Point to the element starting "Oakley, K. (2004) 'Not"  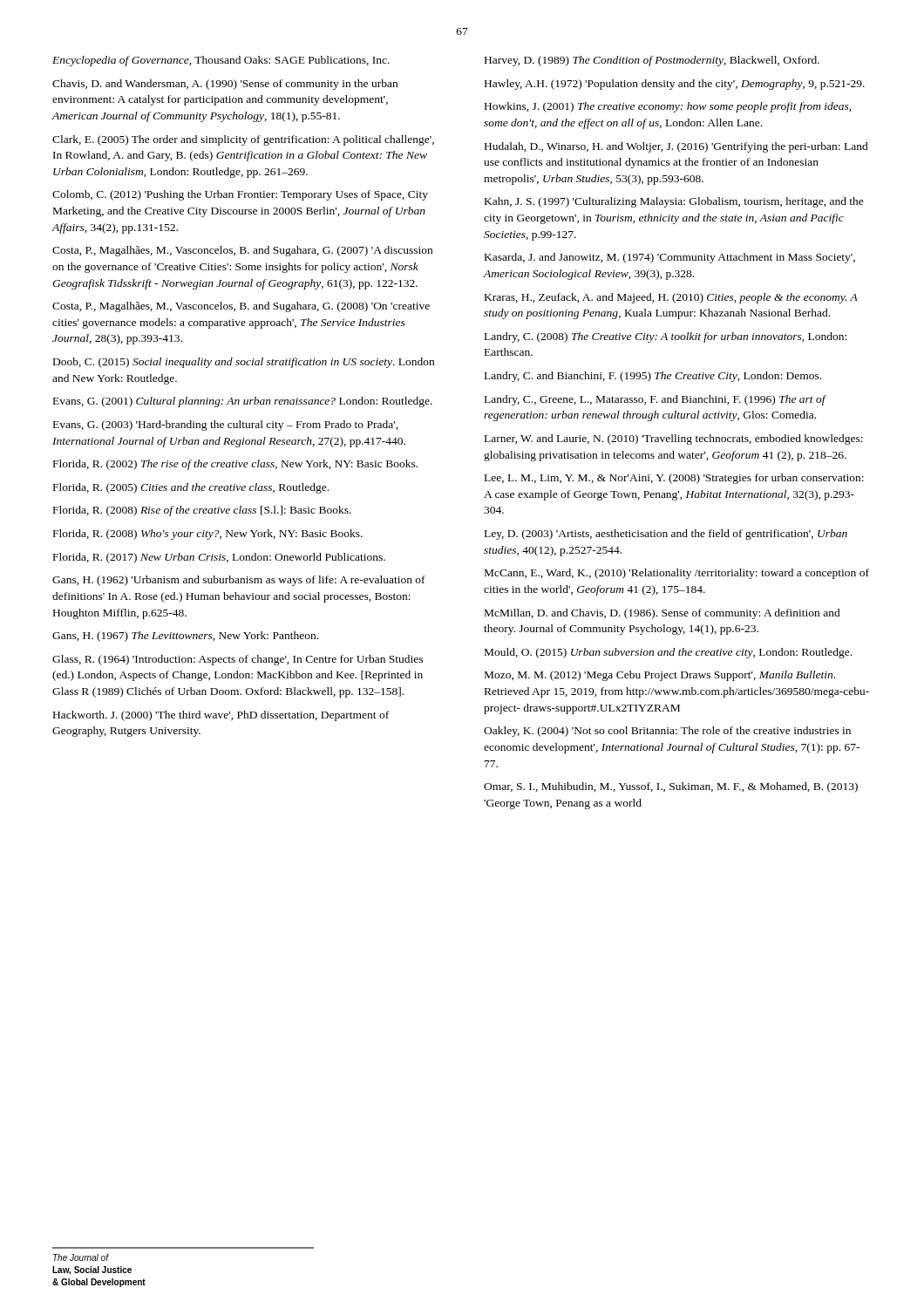pos(672,747)
